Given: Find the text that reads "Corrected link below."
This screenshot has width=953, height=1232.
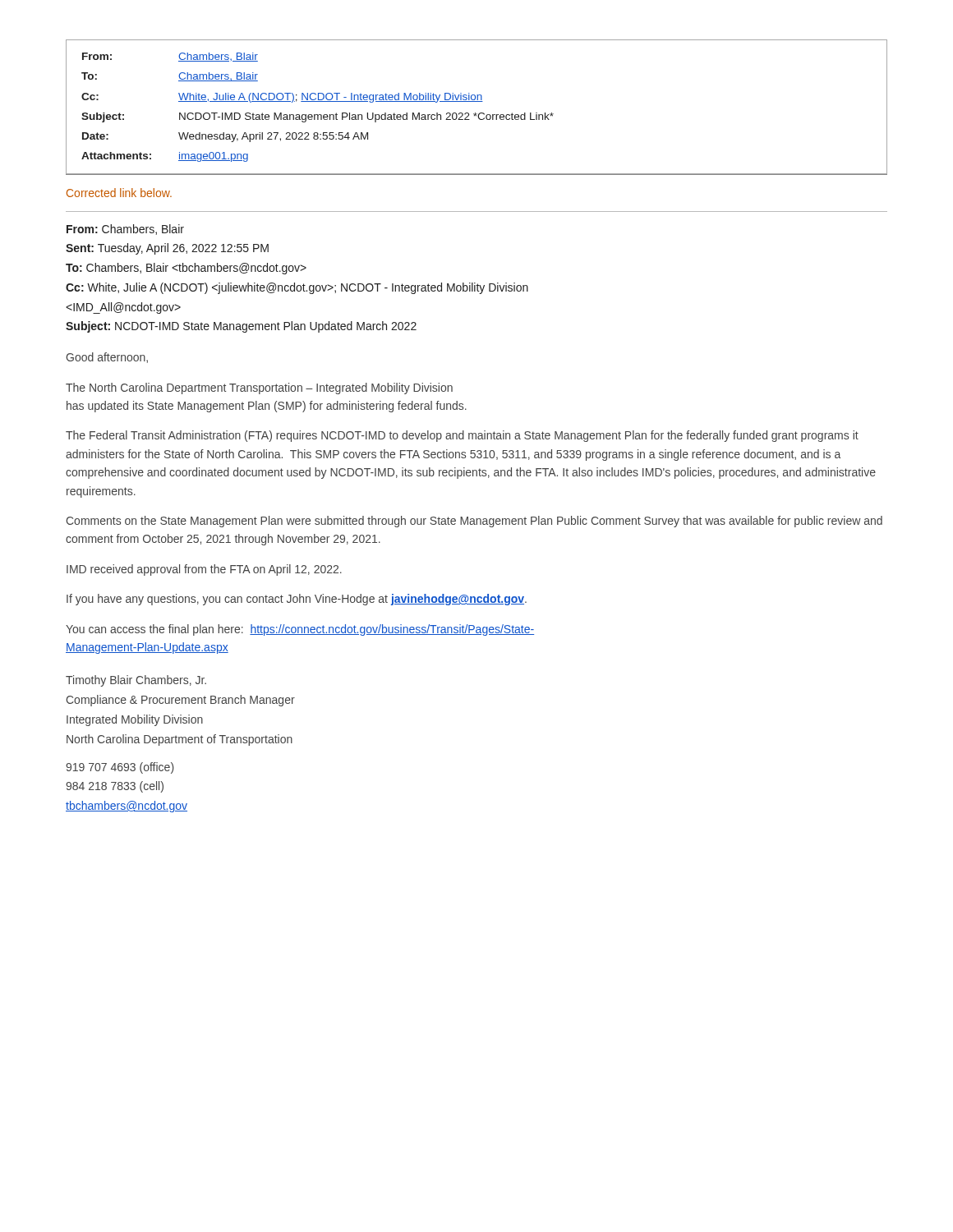Looking at the screenshot, I should [x=119, y=193].
